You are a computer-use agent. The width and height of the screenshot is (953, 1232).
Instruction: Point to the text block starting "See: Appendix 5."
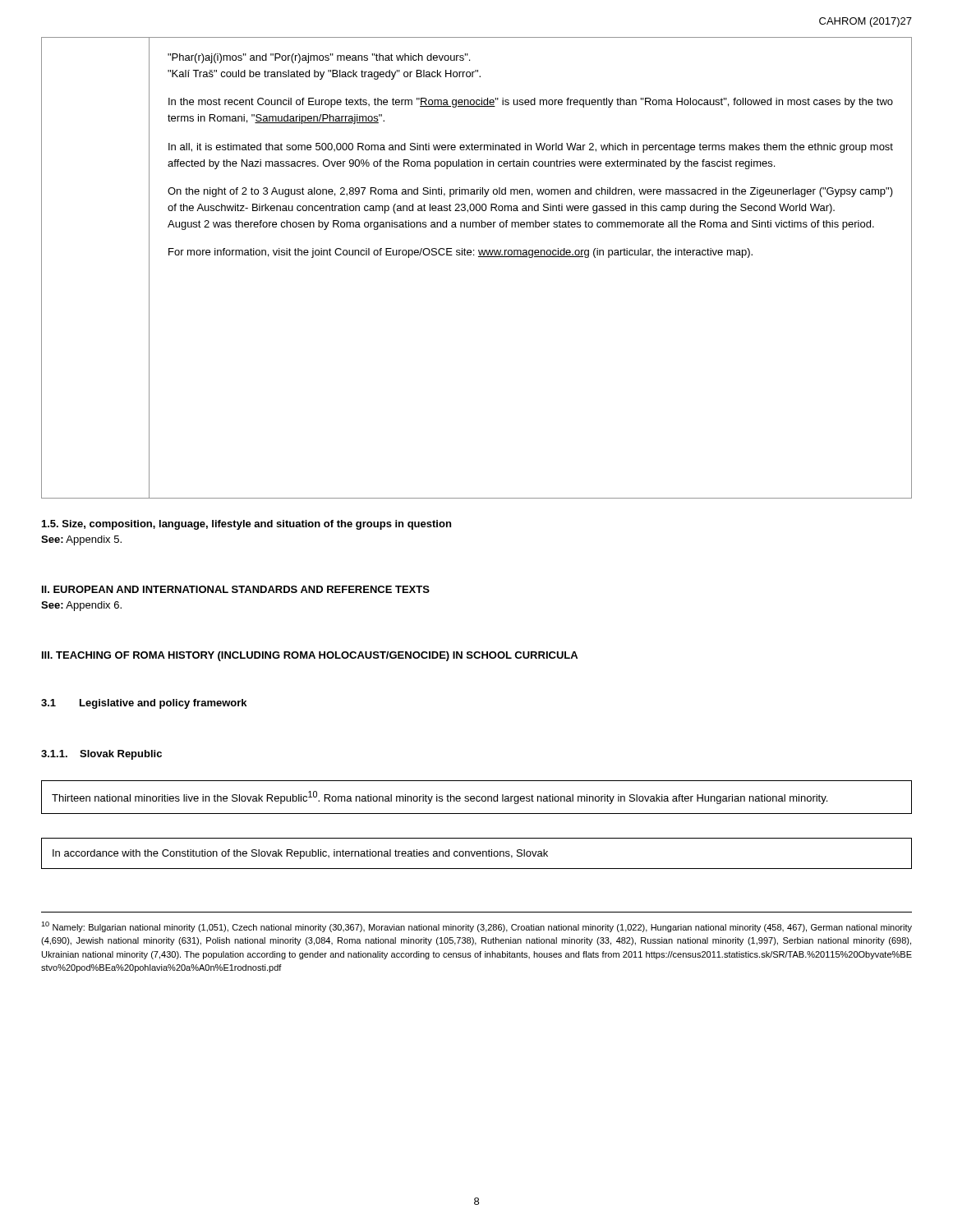pyautogui.click(x=82, y=539)
